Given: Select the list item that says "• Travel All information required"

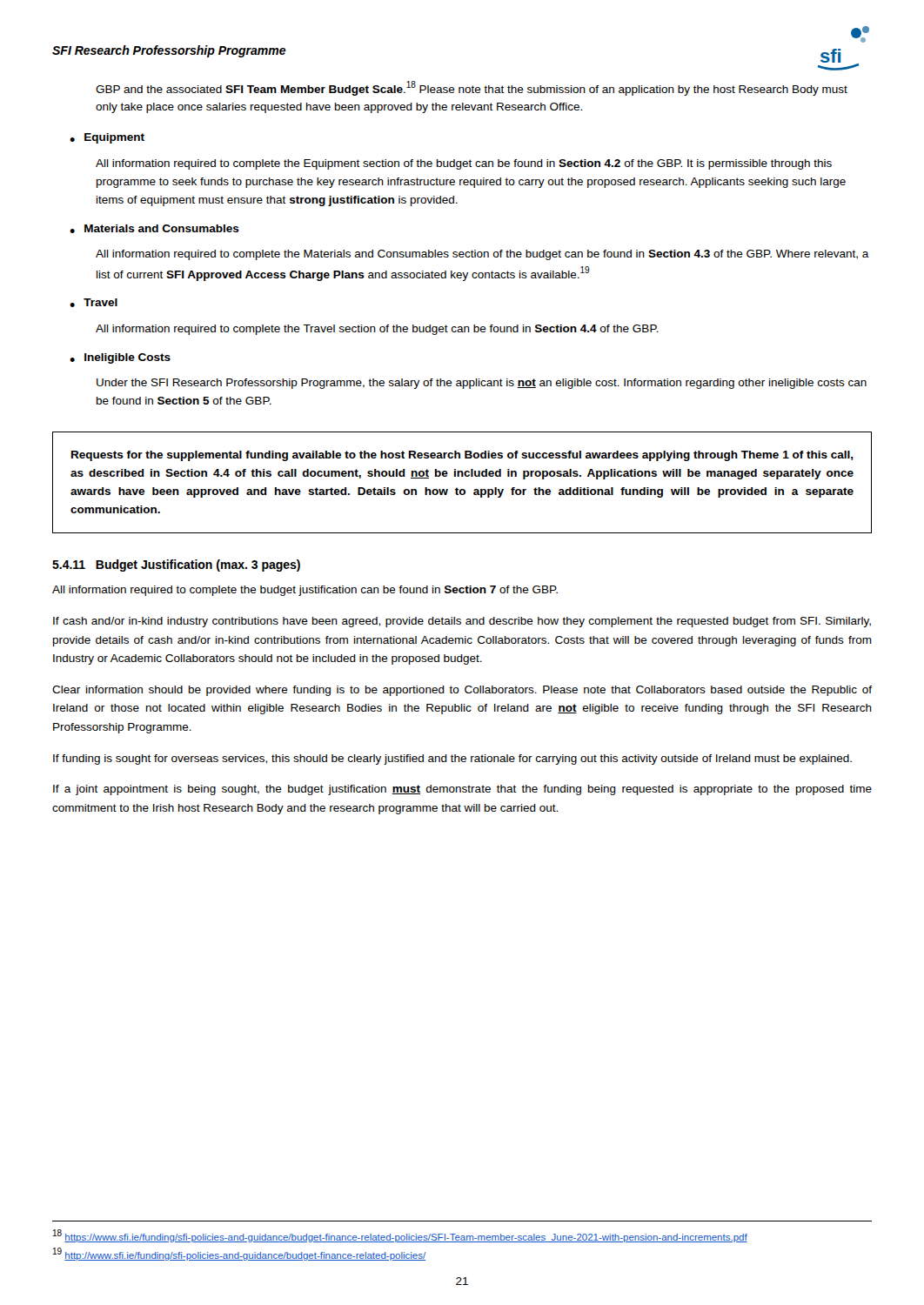Looking at the screenshot, I should point(462,317).
